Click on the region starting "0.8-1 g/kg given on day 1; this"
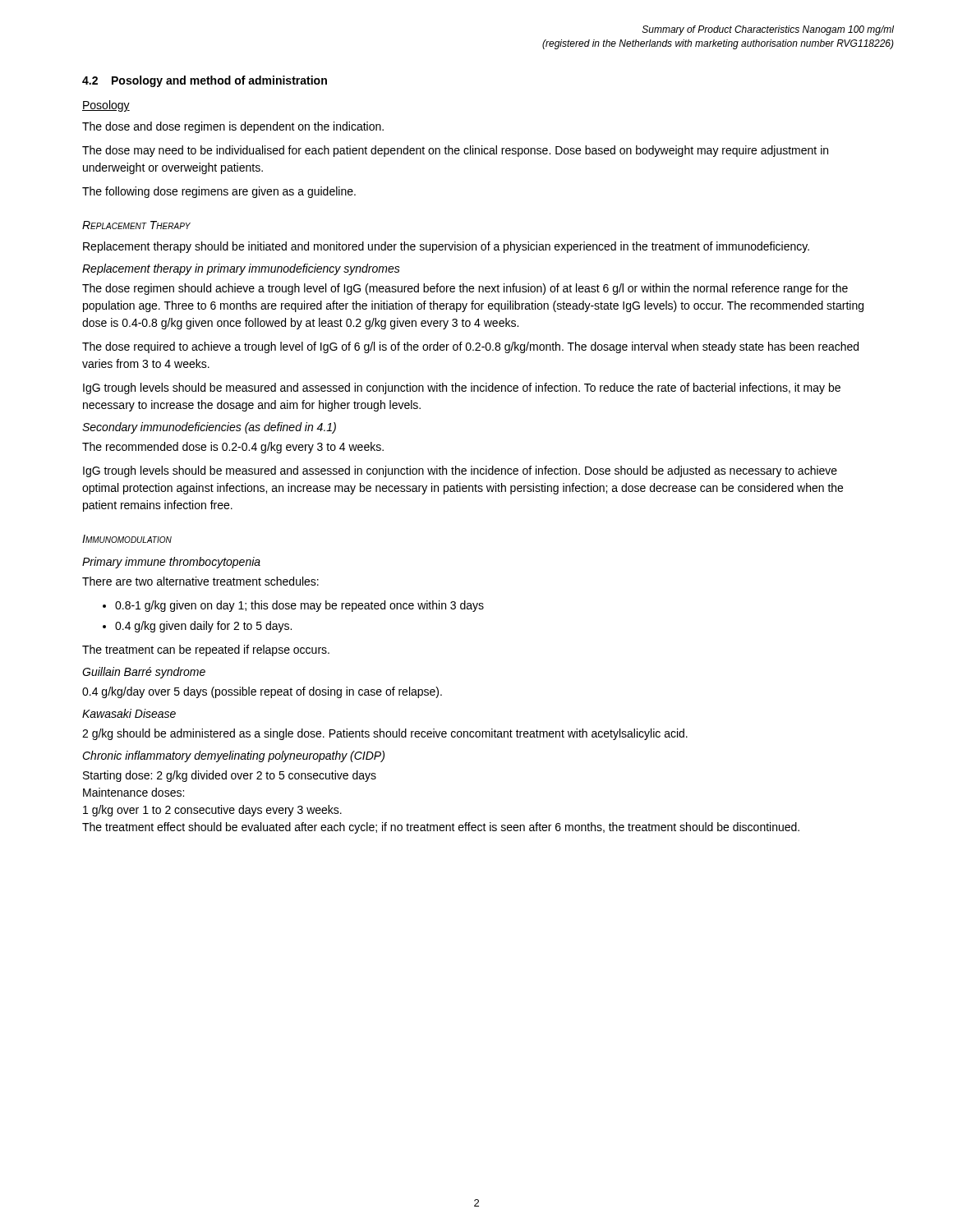 click(x=299, y=605)
